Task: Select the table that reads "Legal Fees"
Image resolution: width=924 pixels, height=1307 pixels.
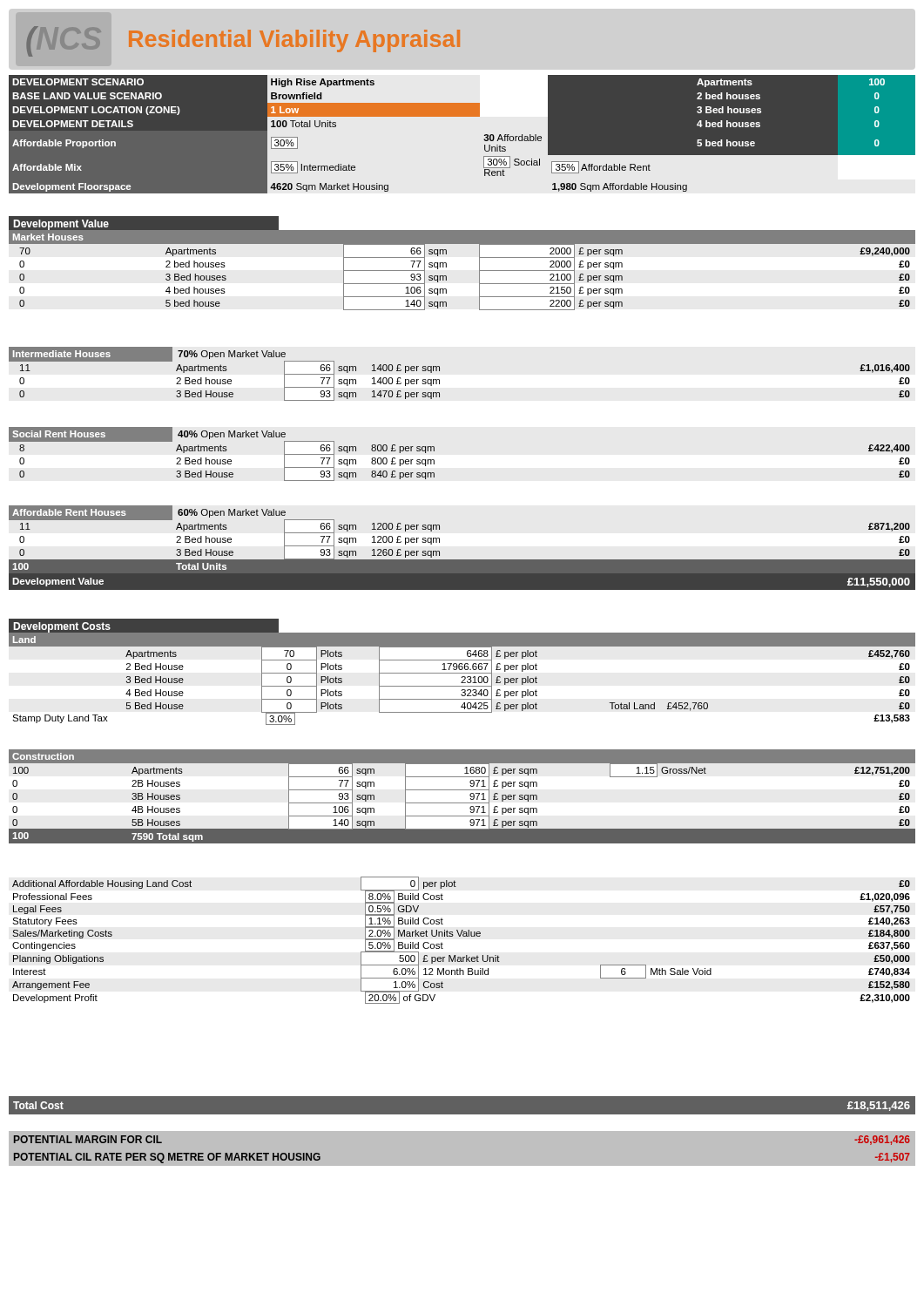Action: pos(462,940)
